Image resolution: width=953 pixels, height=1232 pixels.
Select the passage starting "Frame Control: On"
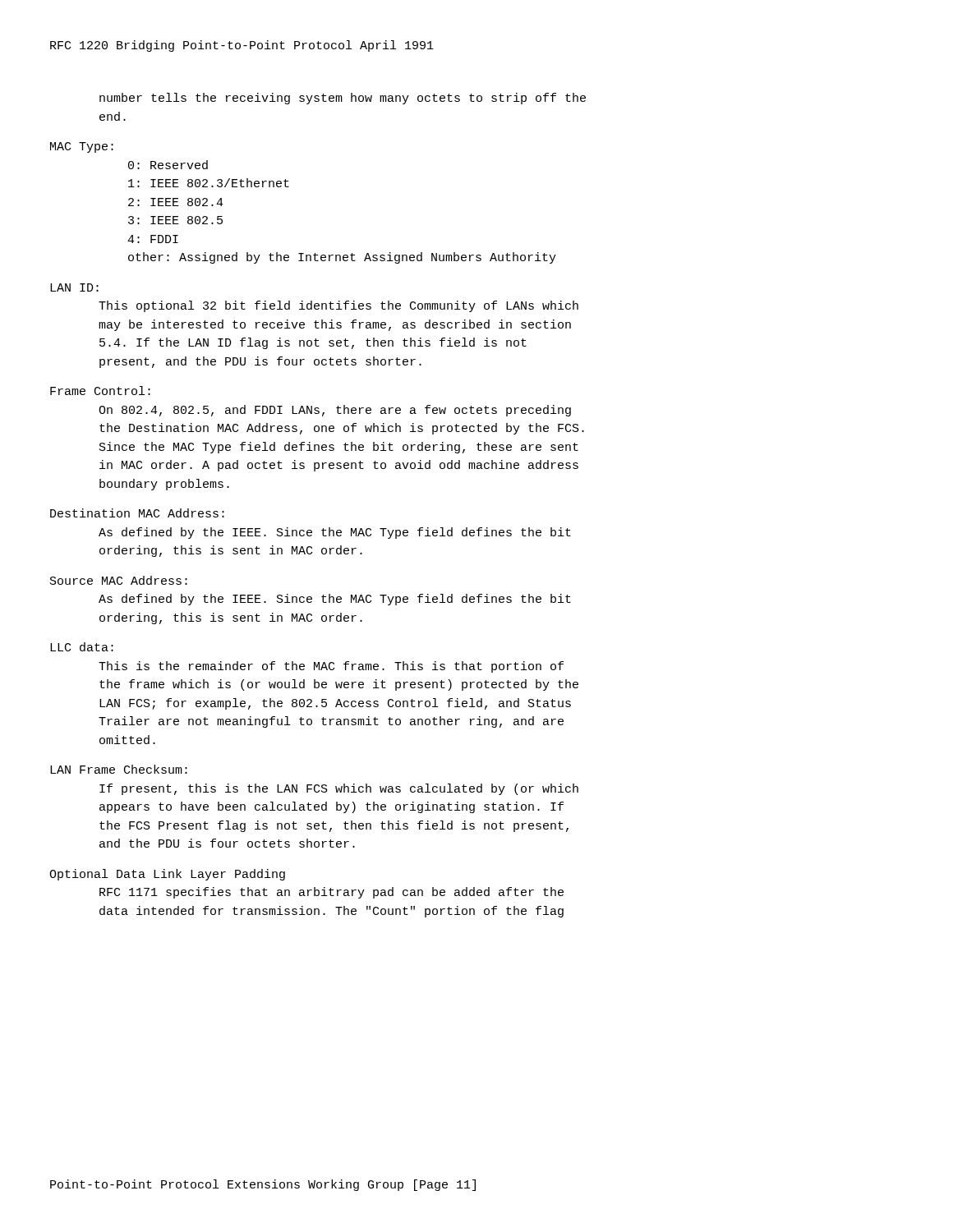[x=476, y=439]
